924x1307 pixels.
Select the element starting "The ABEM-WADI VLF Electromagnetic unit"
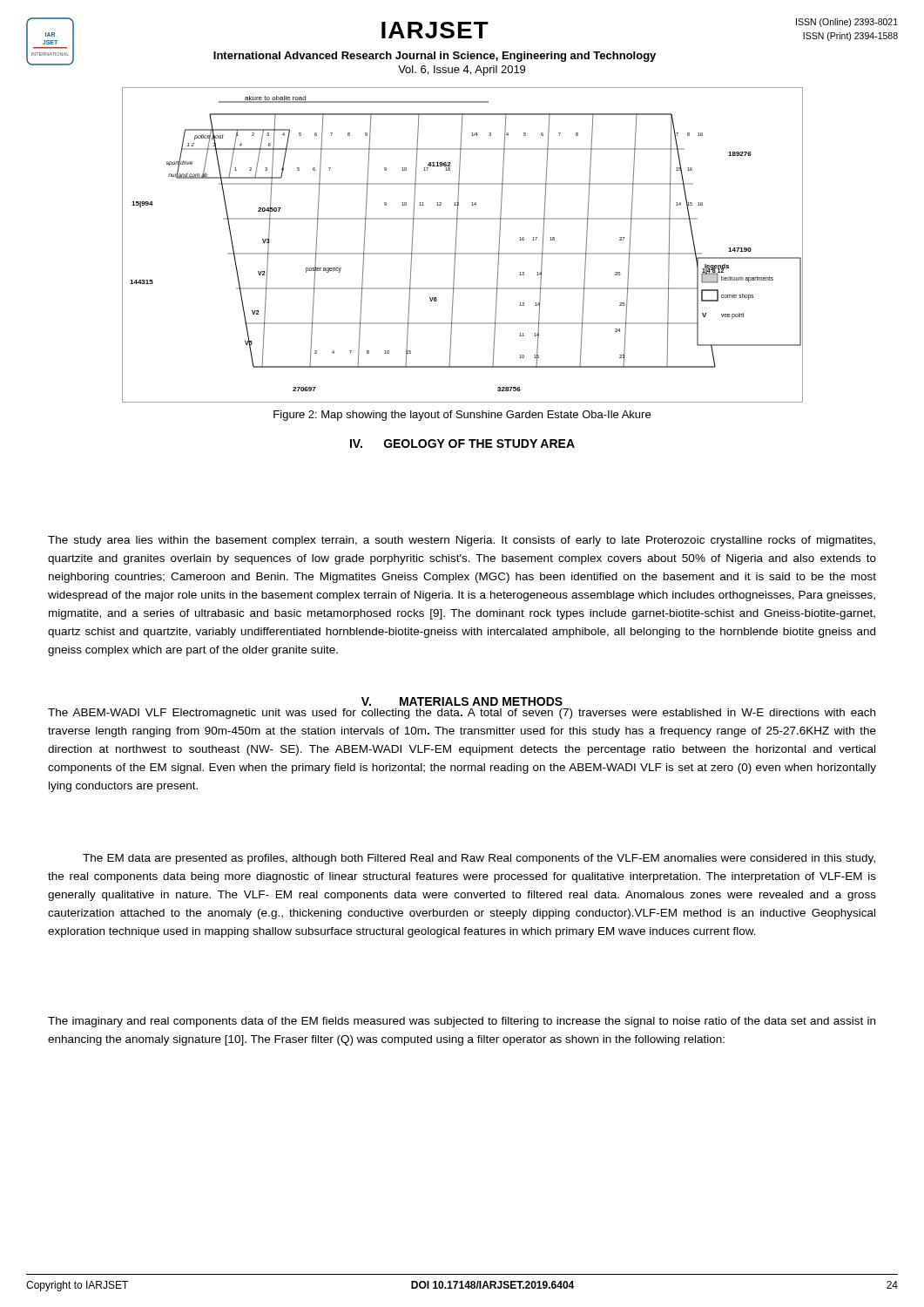click(x=462, y=750)
